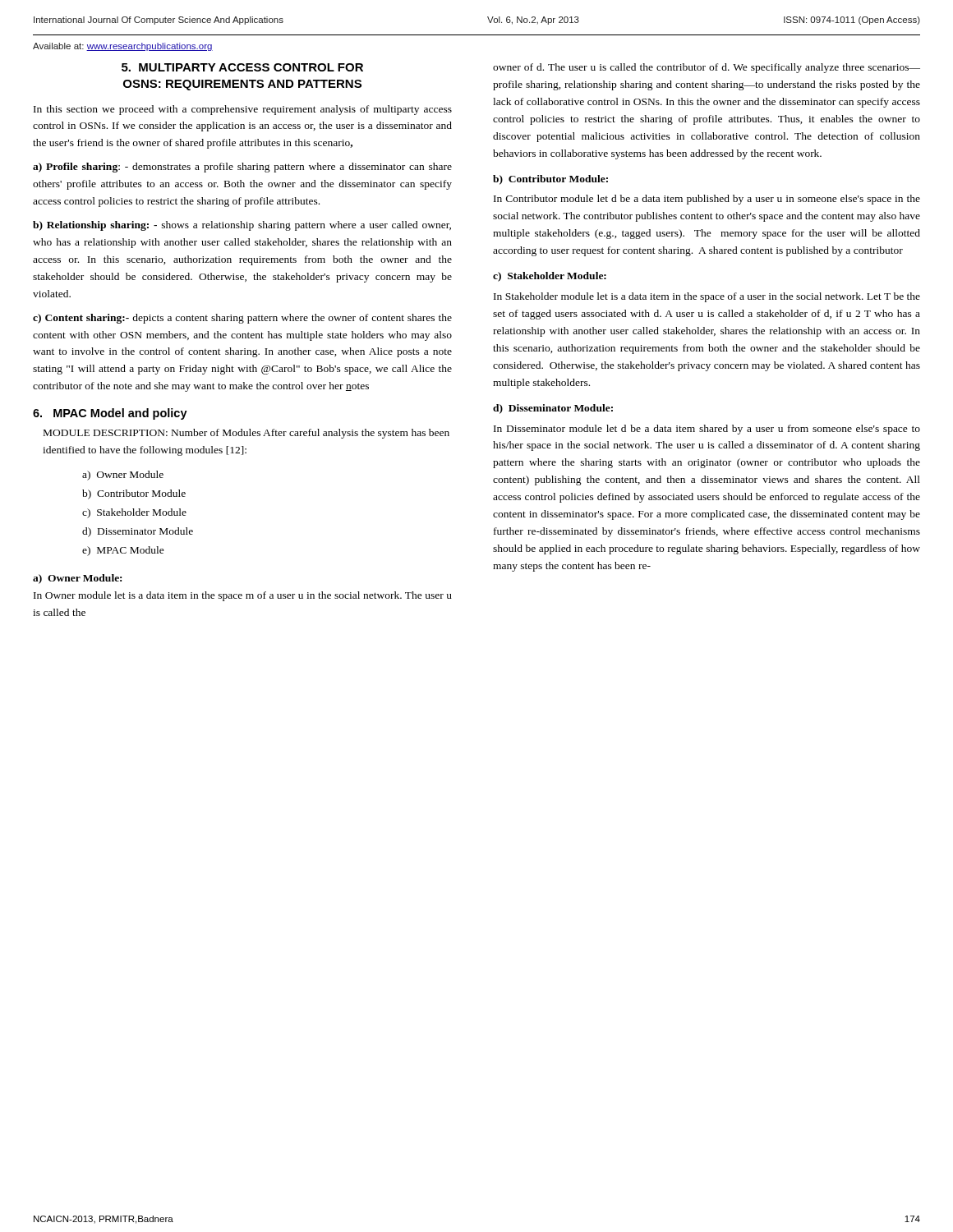Find the region starting "e) MPAC Module"
The height and width of the screenshot is (1232, 953).
point(123,550)
